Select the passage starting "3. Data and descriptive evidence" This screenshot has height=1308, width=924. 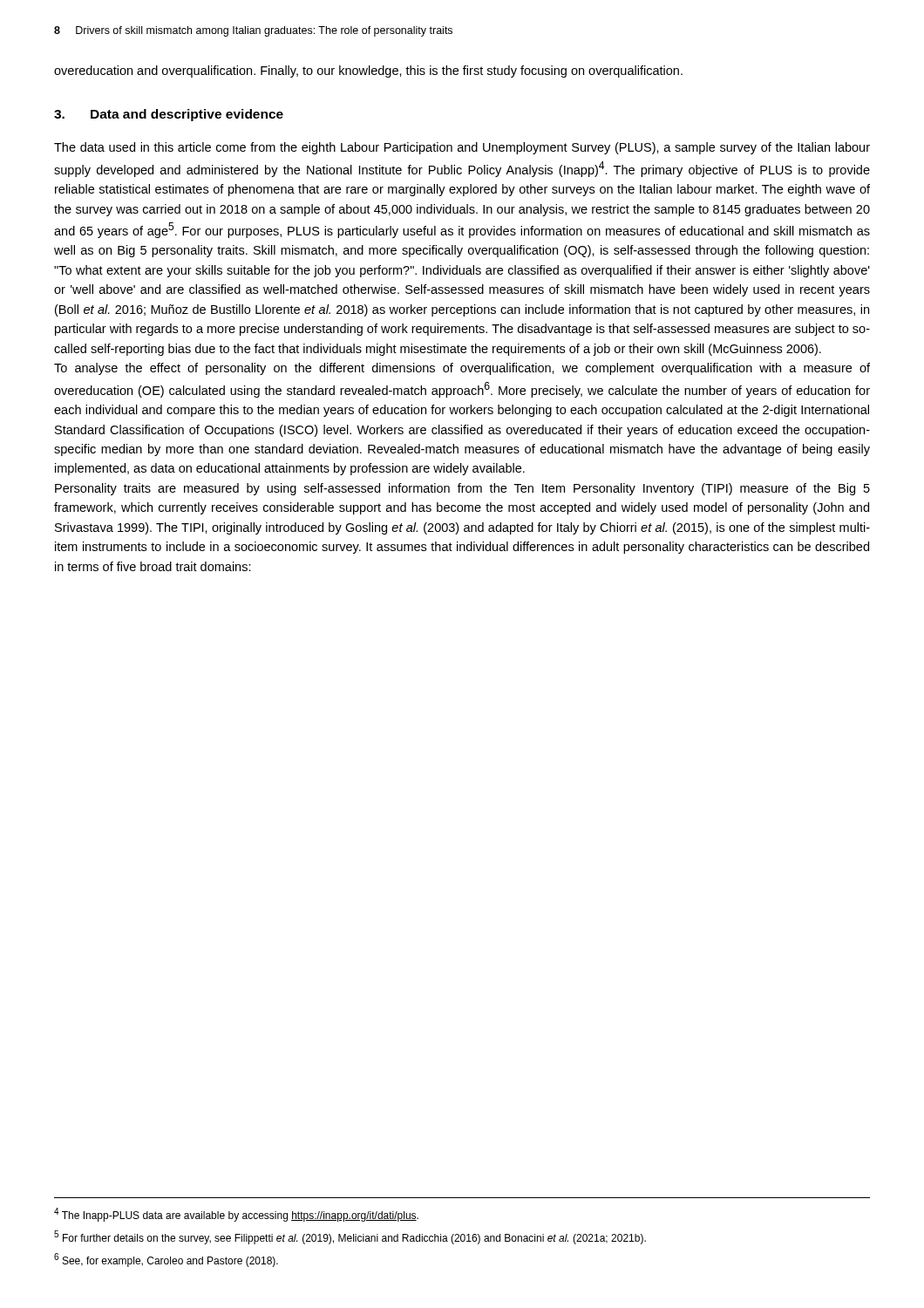coord(169,115)
